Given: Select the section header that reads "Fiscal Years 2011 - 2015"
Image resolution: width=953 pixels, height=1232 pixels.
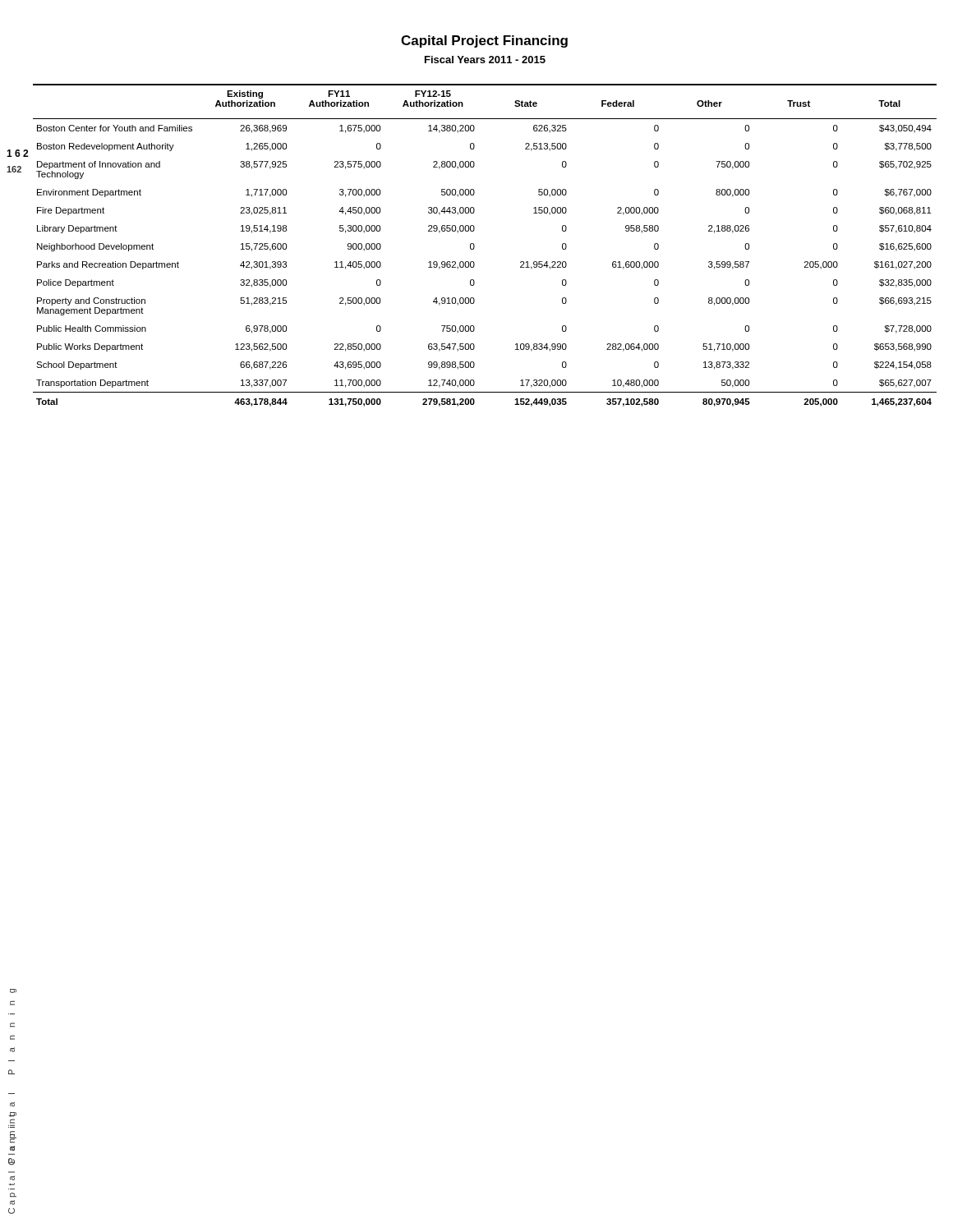Looking at the screenshot, I should tap(485, 60).
